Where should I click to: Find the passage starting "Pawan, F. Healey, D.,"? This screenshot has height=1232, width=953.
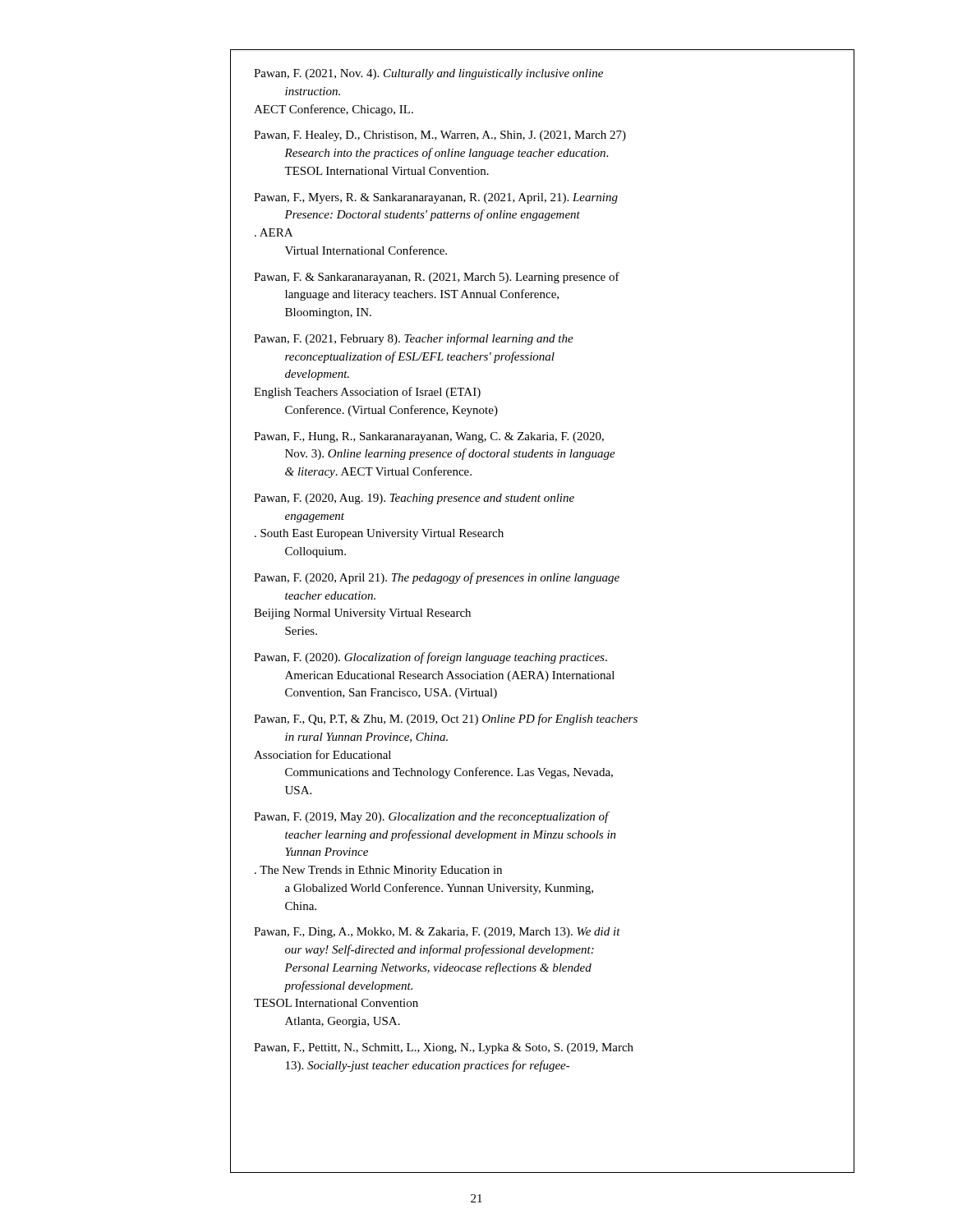[x=542, y=153]
